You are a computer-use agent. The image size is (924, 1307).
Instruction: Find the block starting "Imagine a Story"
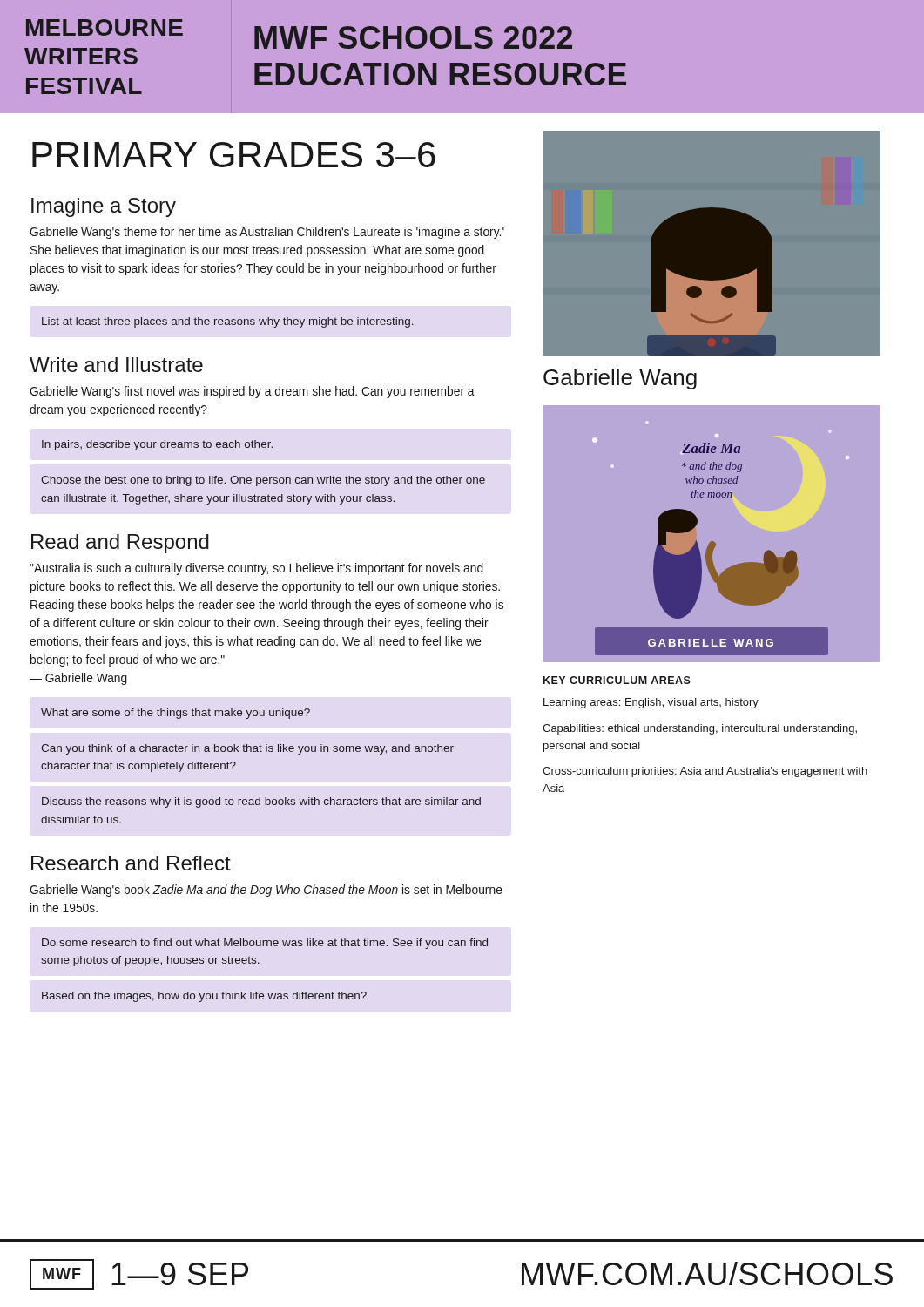coord(103,205)
